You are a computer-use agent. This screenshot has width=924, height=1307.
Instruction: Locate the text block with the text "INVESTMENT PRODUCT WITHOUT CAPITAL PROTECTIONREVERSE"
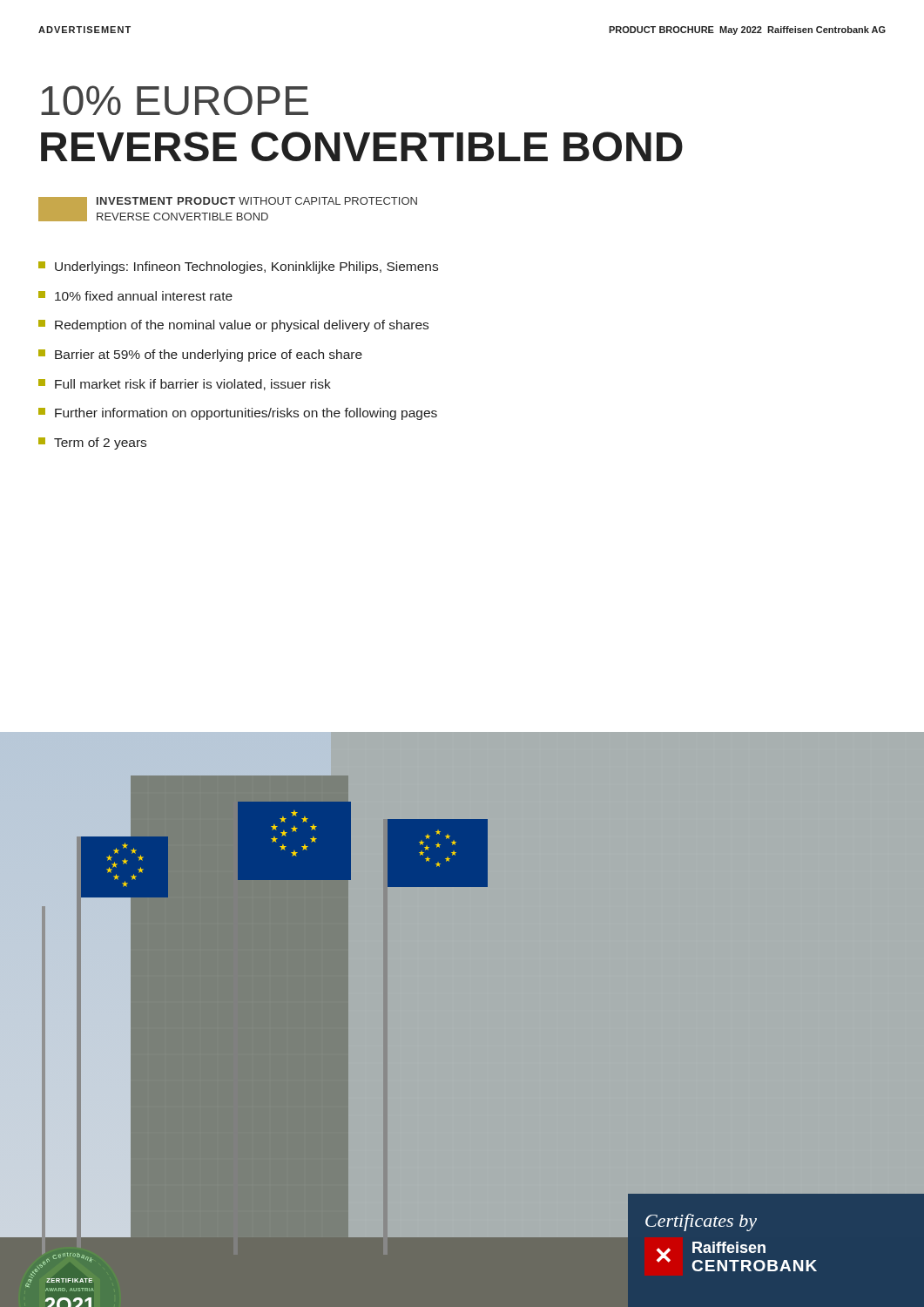pos(228,209)
